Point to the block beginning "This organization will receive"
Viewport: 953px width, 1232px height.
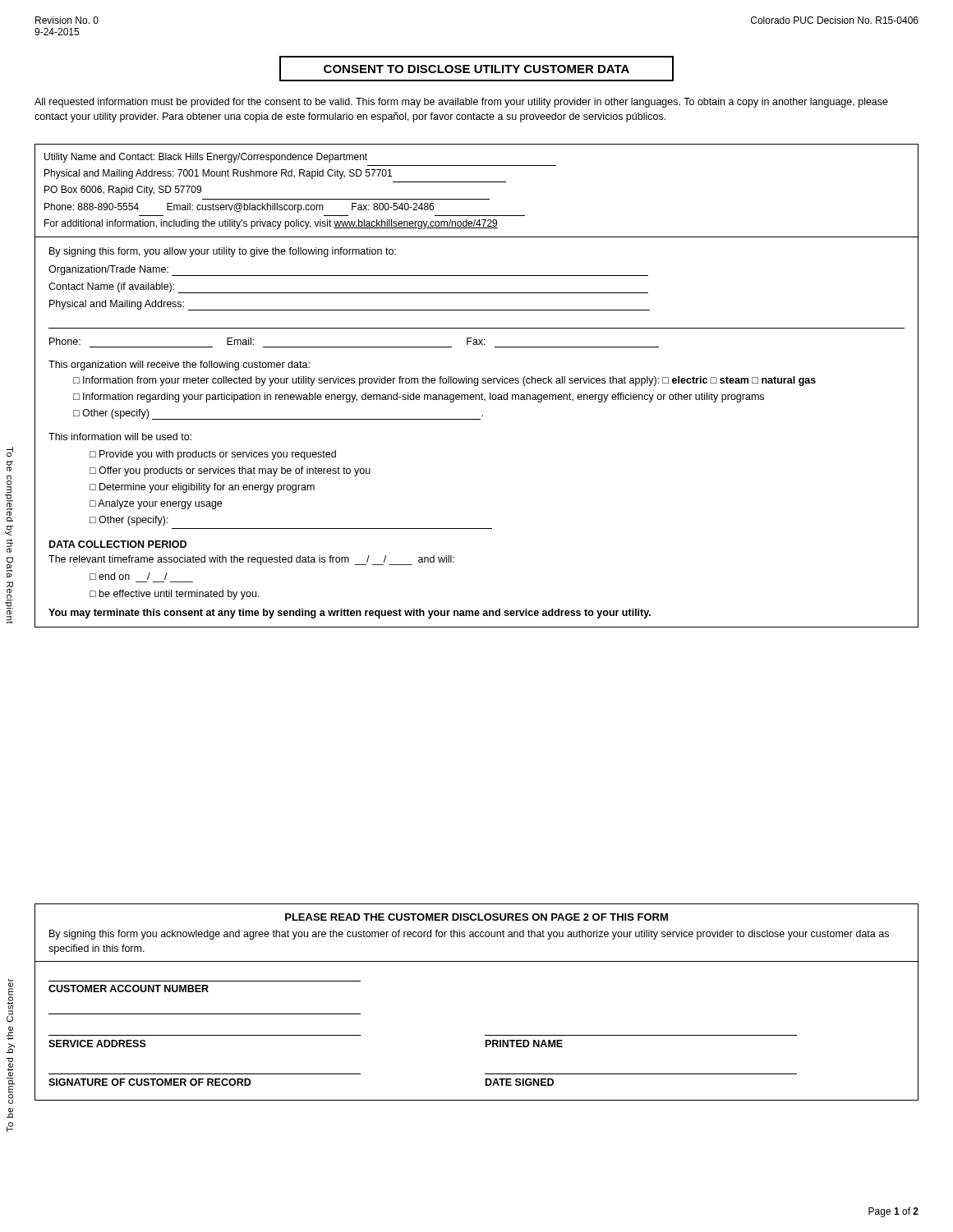click(476, 389)
